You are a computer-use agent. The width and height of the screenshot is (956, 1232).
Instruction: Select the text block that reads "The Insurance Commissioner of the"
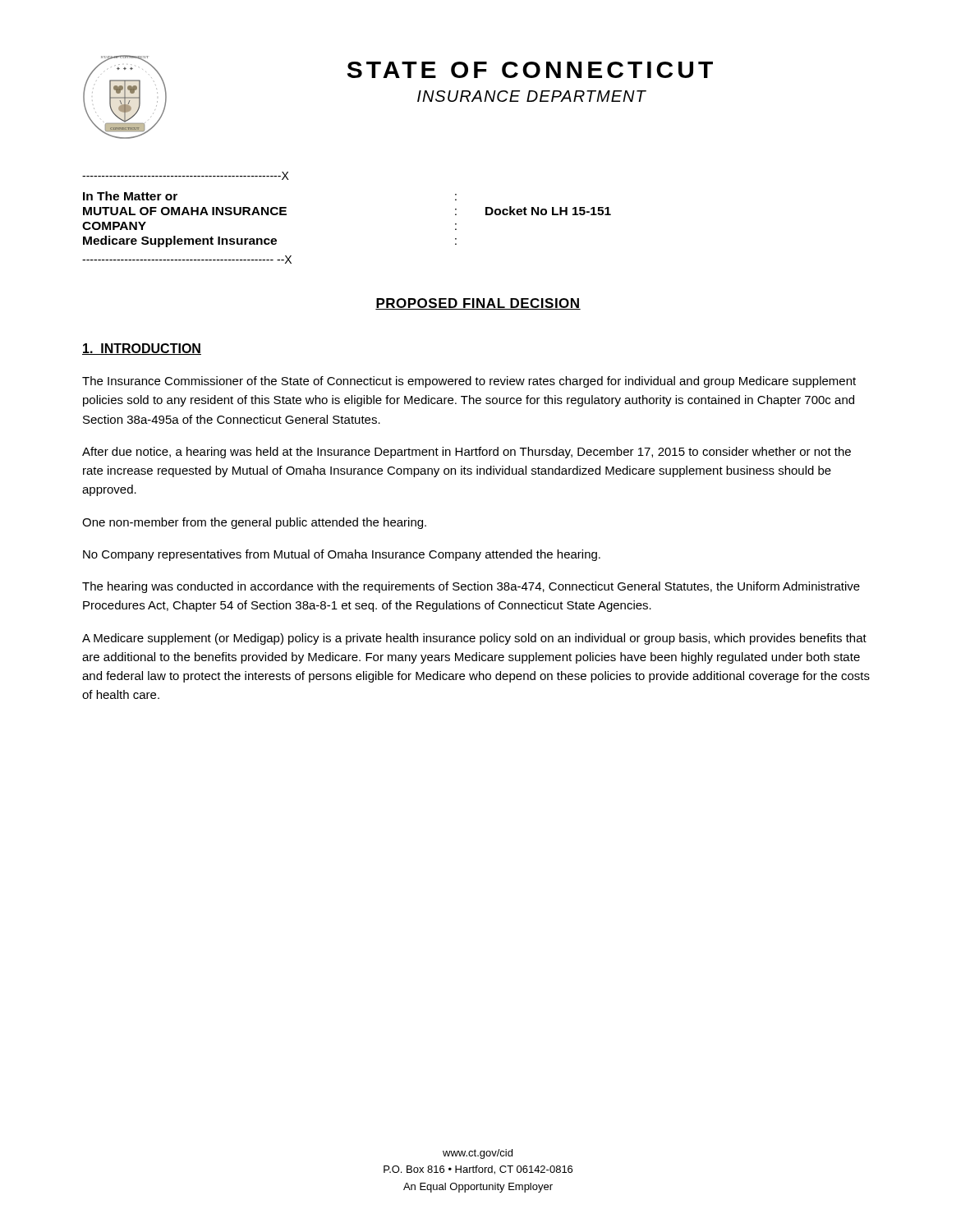[x=469, y=400]
